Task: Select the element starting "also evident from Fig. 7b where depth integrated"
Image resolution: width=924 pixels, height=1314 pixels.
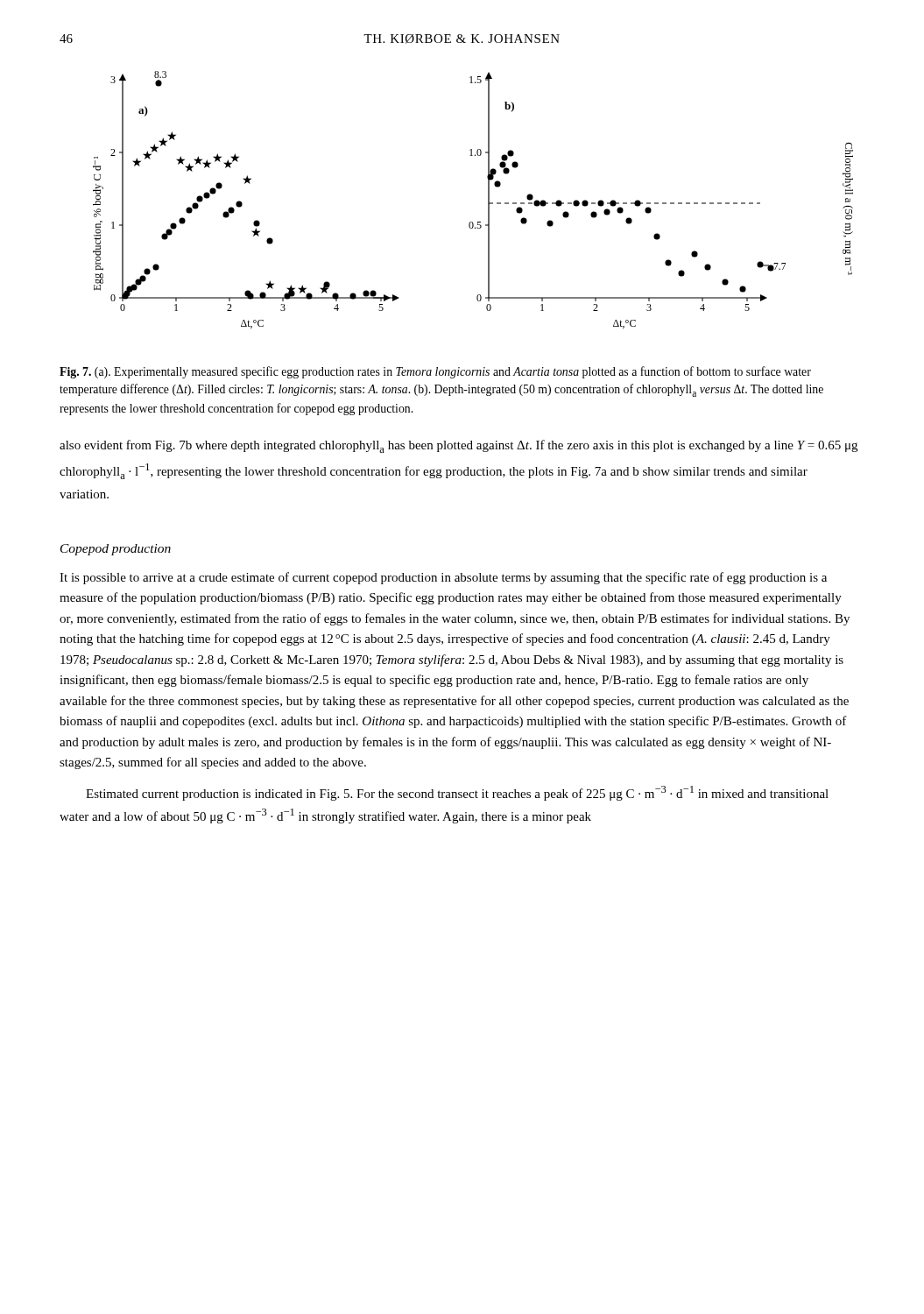Action: [x=459, y=470]
